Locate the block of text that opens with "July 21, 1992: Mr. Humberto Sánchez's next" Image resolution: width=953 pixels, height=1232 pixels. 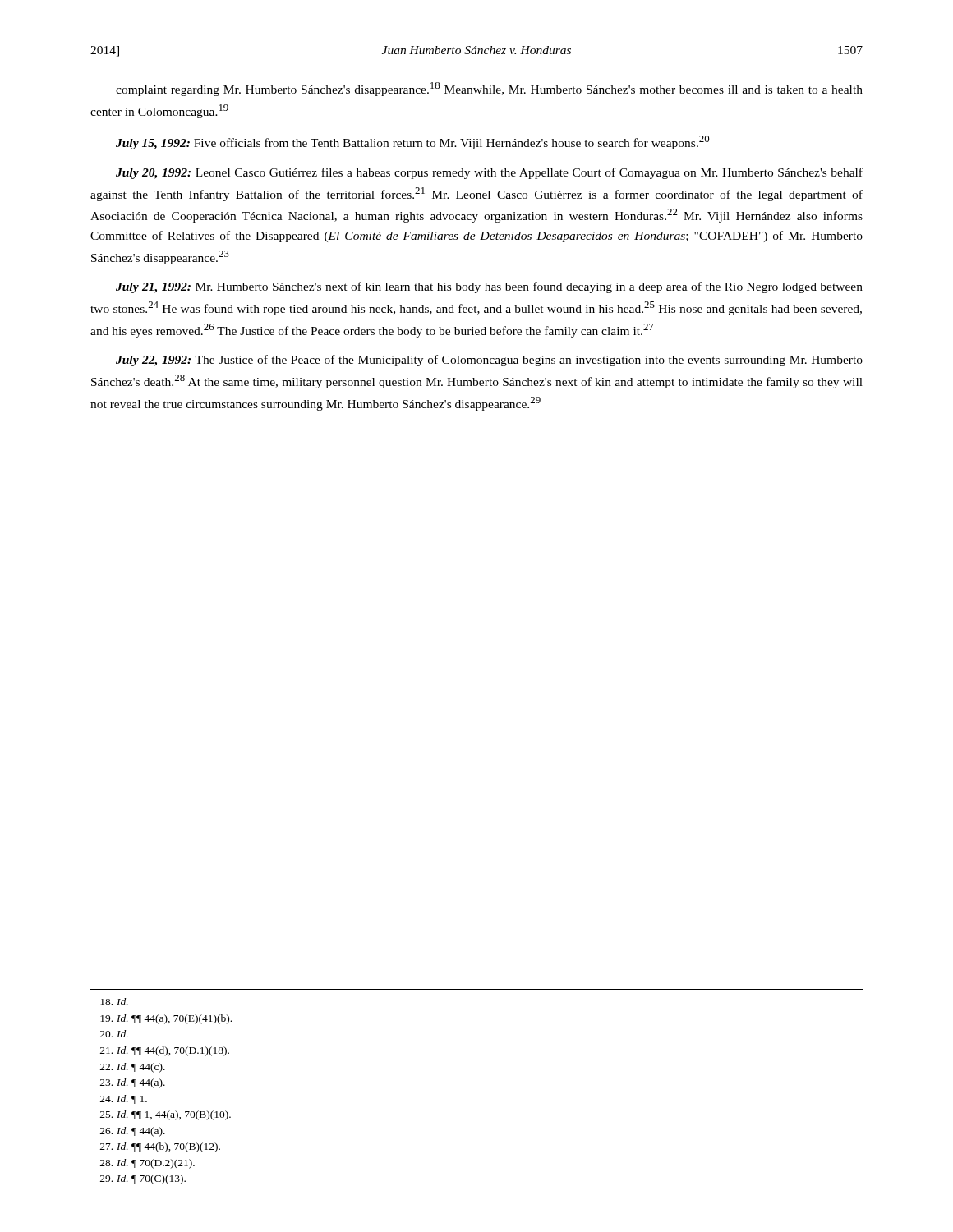[476, 308]
